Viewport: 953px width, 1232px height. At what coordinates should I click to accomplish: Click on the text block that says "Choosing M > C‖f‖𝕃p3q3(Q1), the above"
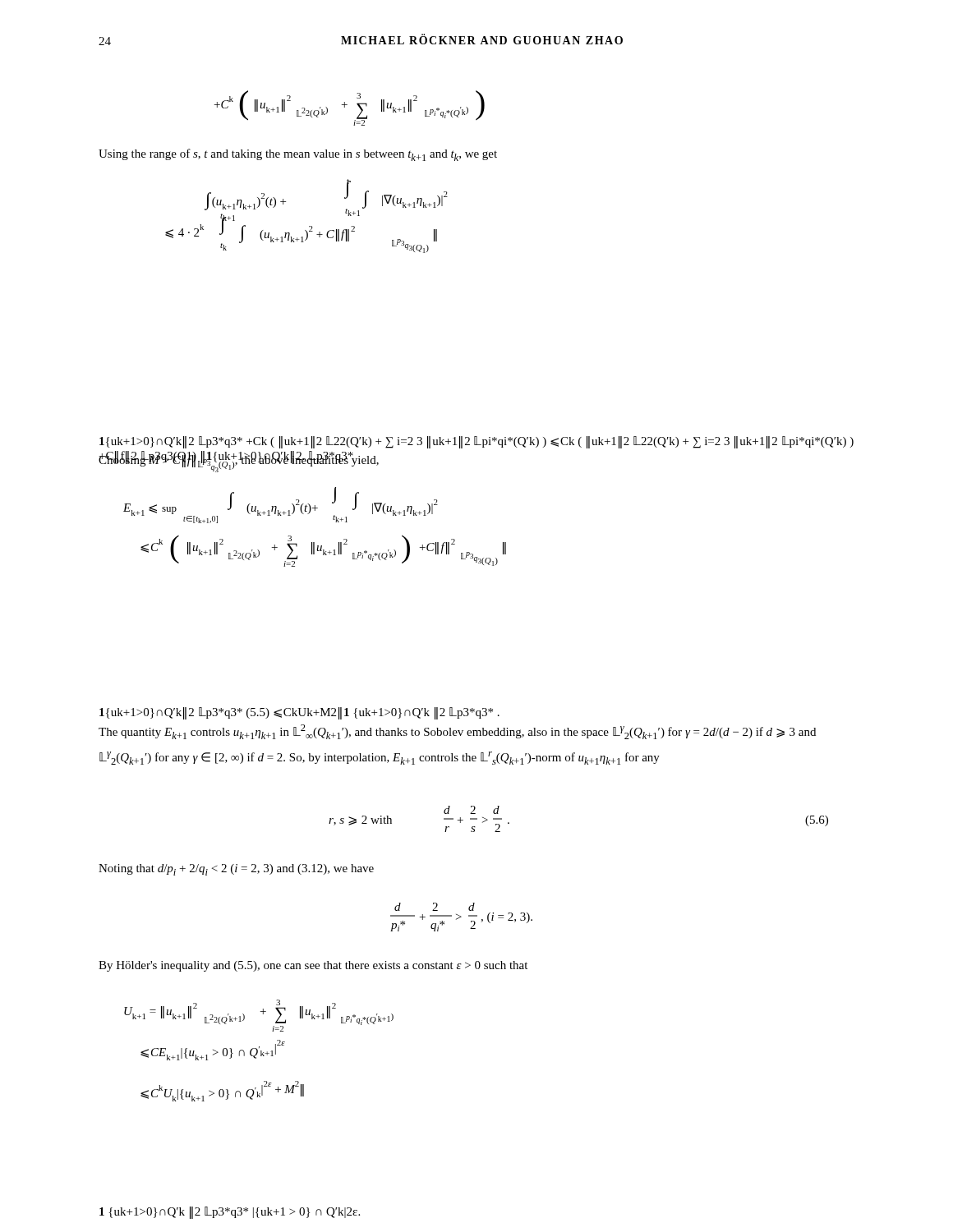pos(239,464)
